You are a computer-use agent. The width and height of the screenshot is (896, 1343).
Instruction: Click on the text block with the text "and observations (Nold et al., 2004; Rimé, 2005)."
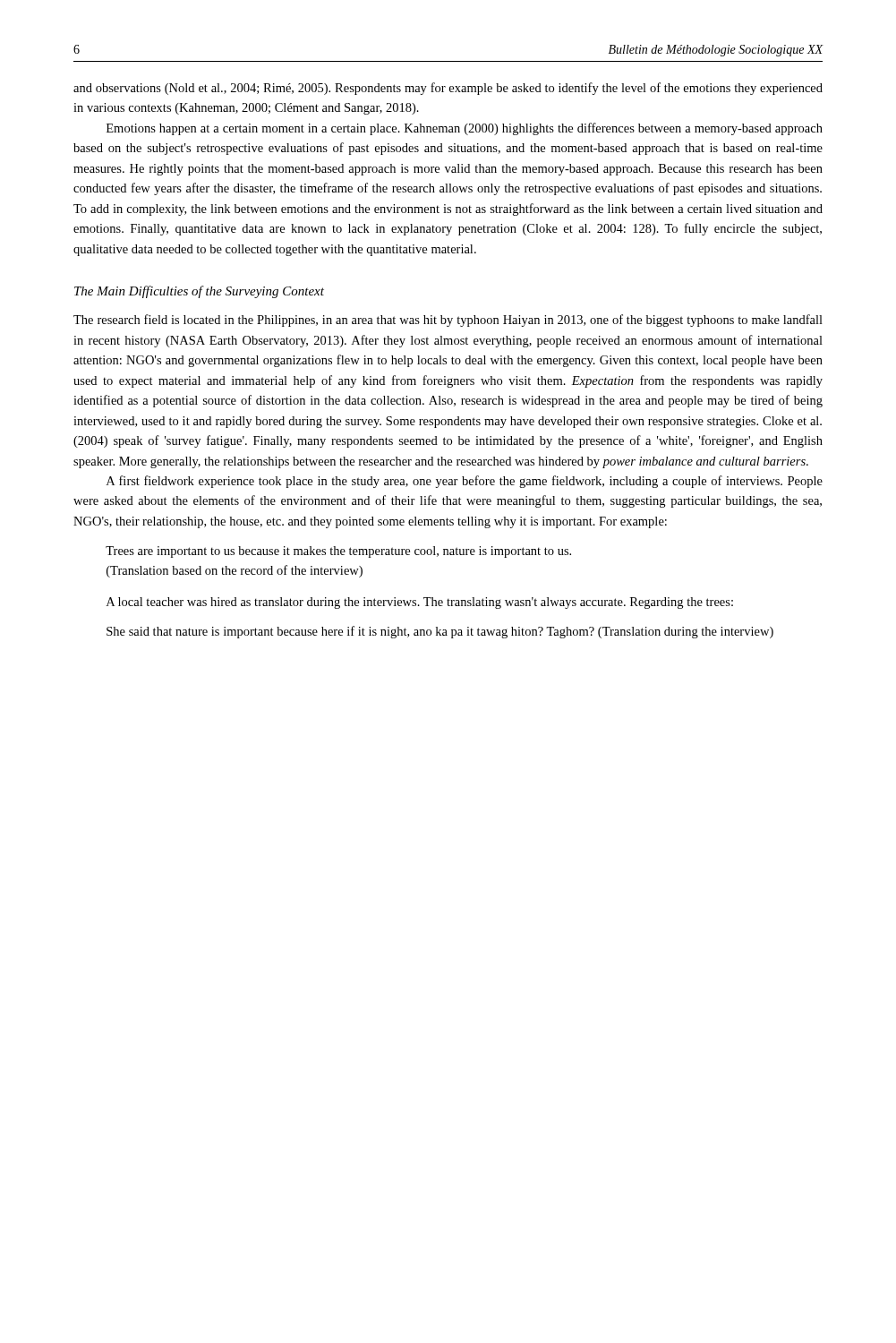click(x=448, y=98)
